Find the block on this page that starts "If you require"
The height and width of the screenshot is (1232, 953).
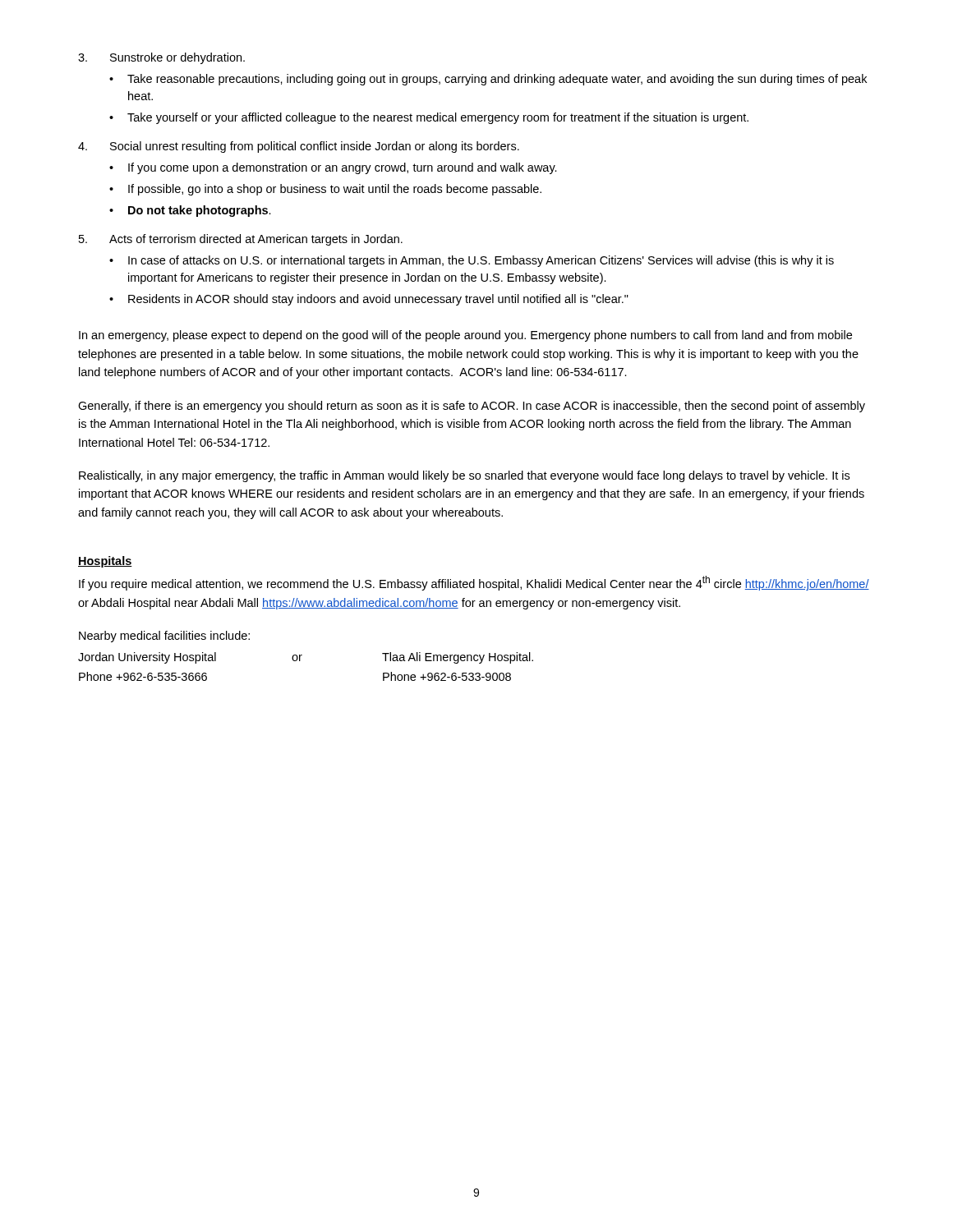click(x=473, y=592)
